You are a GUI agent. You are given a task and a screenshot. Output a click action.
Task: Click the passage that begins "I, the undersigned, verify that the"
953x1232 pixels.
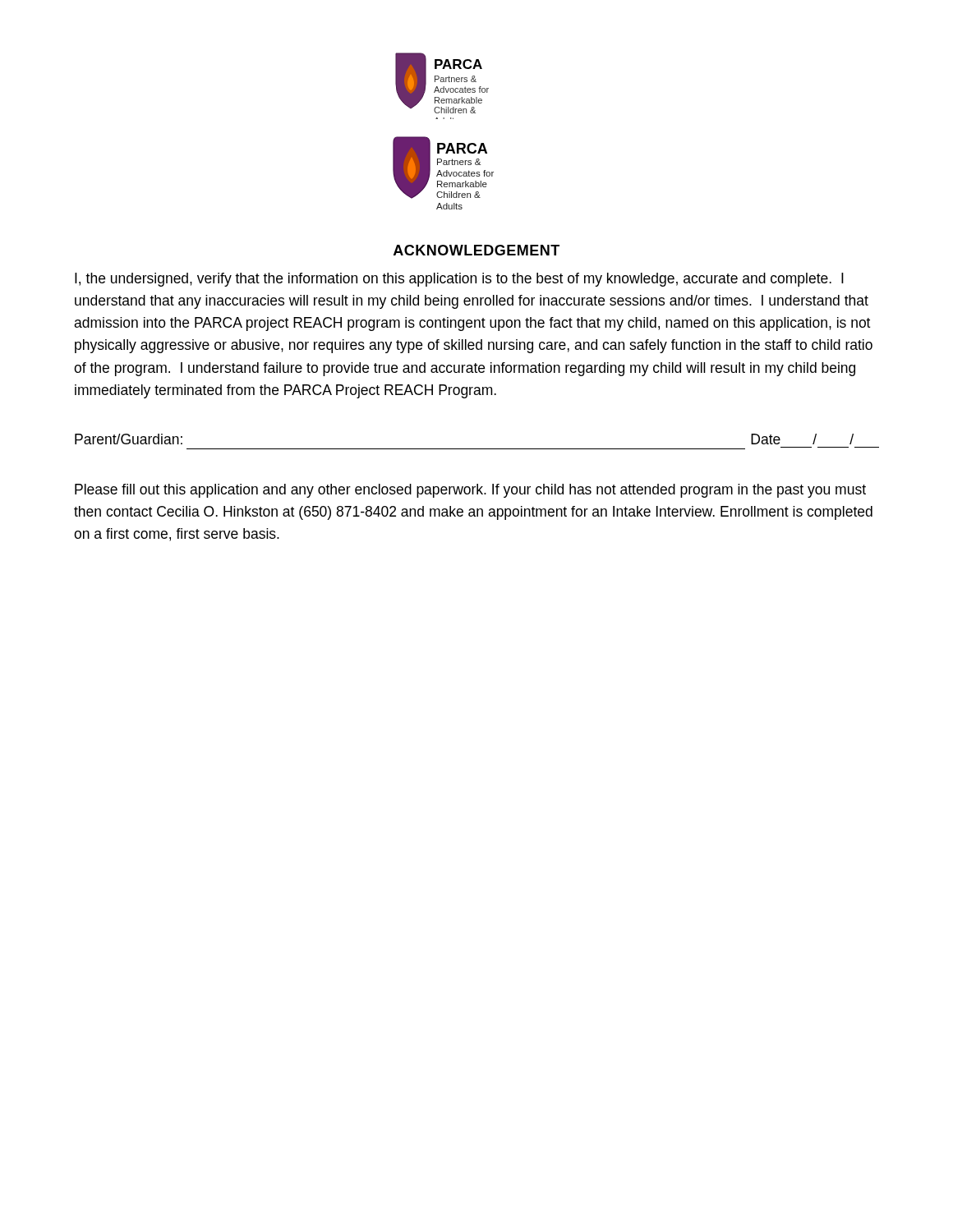click(x=473, y=334)
